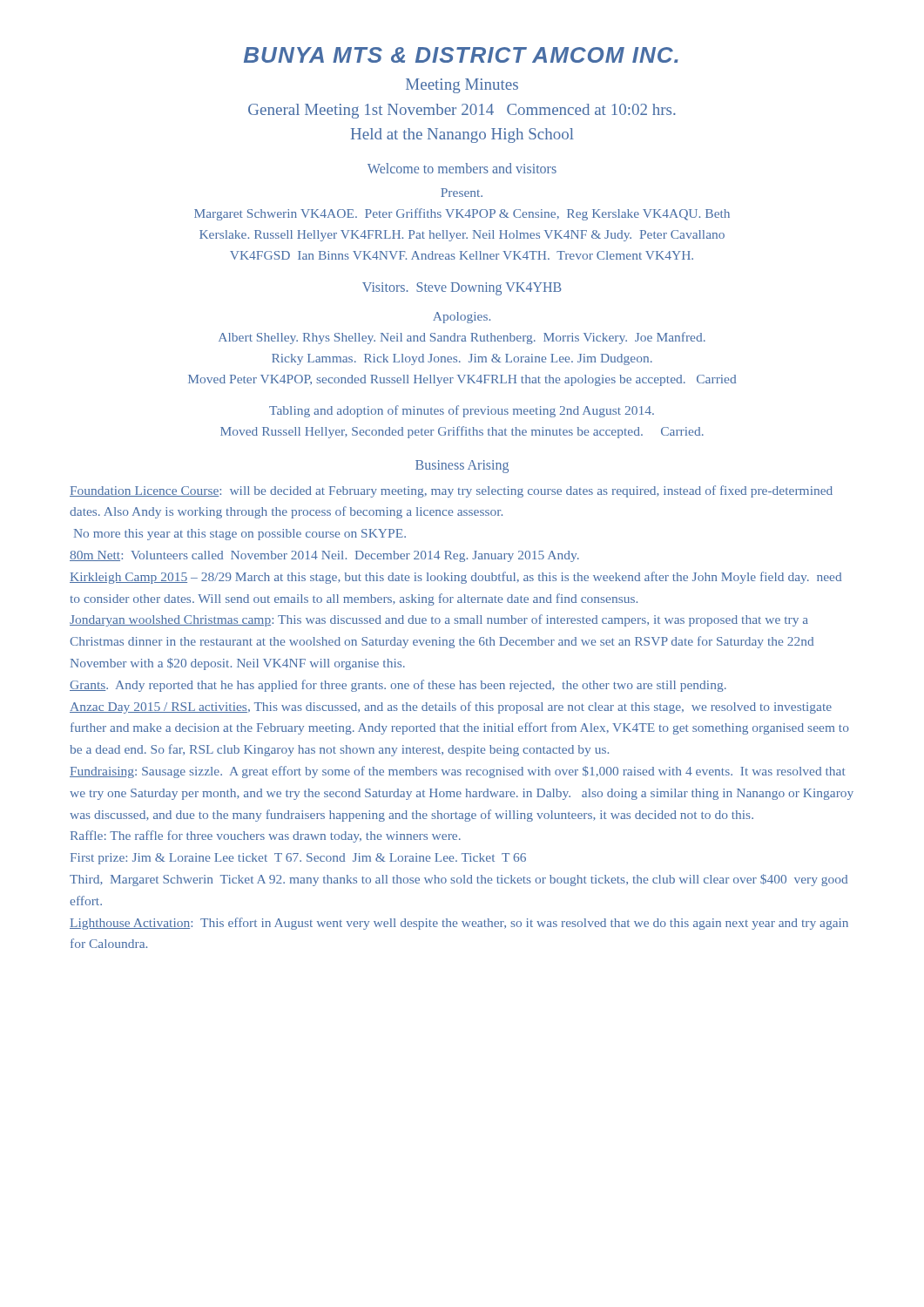Point to the block beginning "Present. Margaret Schwerin"

coord(462,223)
